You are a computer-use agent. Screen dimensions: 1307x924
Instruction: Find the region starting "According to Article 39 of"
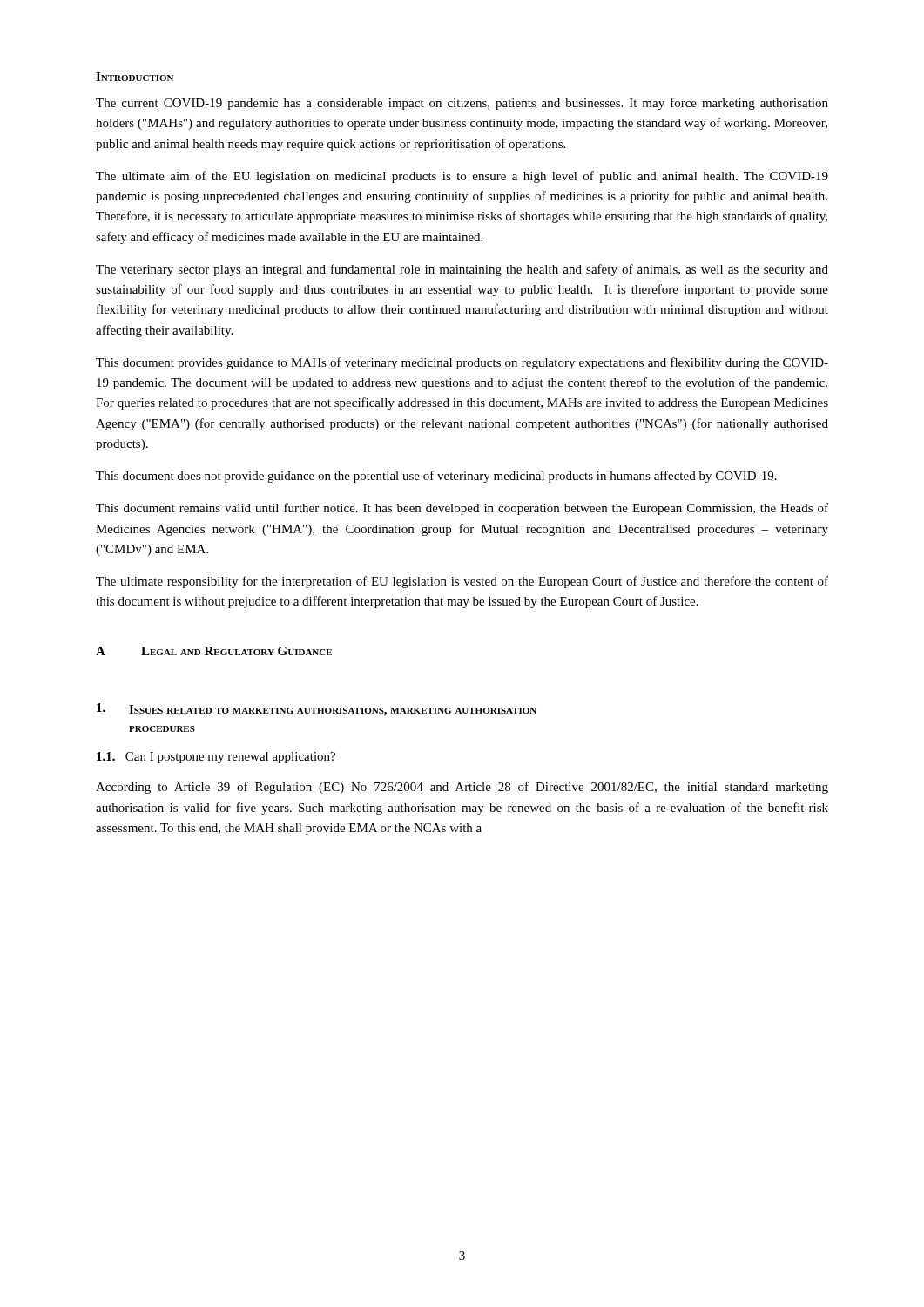pos(462,807)
